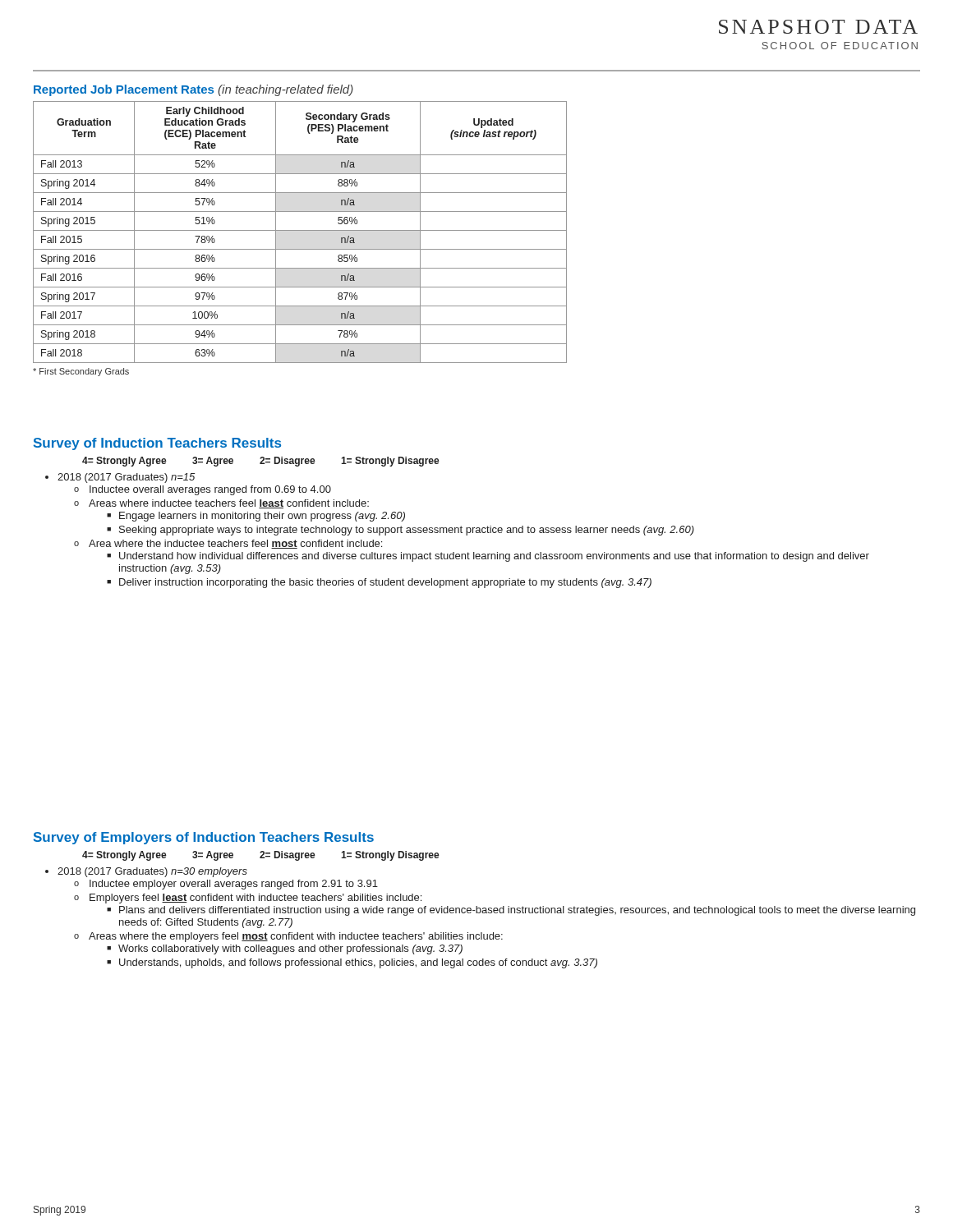Click on the list item with the text "Engage learners in"

(x=262, y=515)
